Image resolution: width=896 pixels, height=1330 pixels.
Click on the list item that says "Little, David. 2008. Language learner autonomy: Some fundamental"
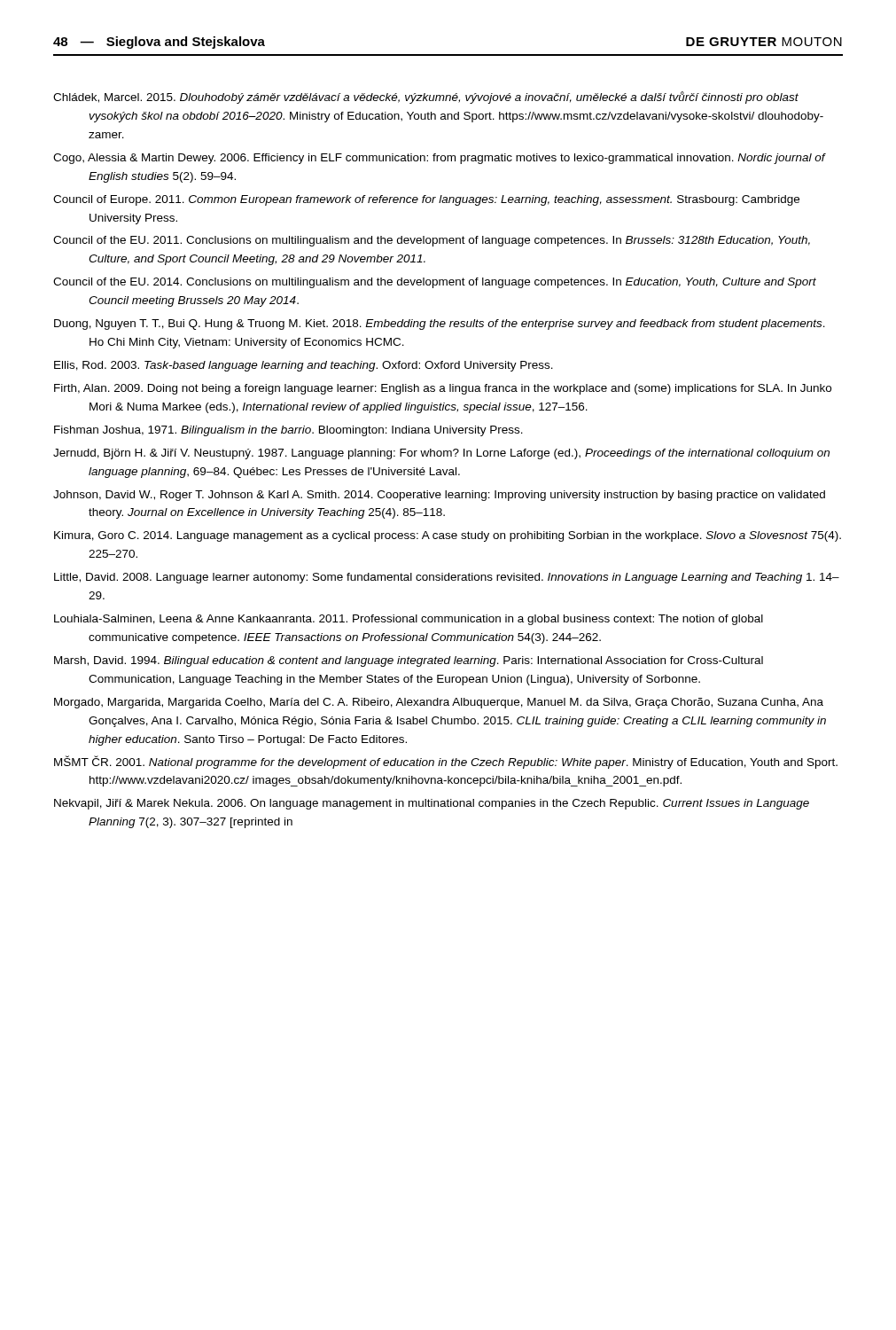click(446, 586)
